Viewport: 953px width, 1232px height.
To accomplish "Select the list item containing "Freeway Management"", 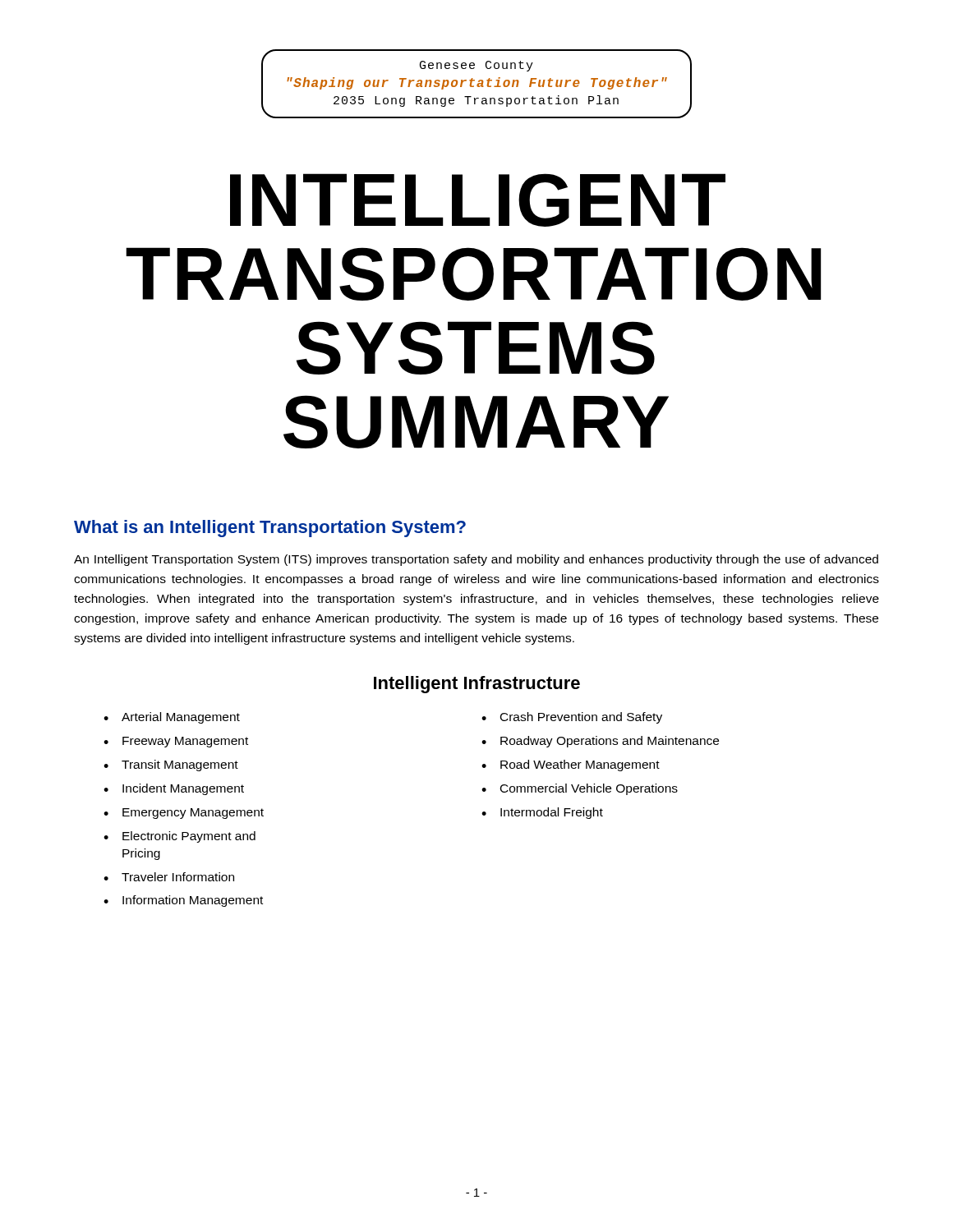I will (x=185, y=740).
